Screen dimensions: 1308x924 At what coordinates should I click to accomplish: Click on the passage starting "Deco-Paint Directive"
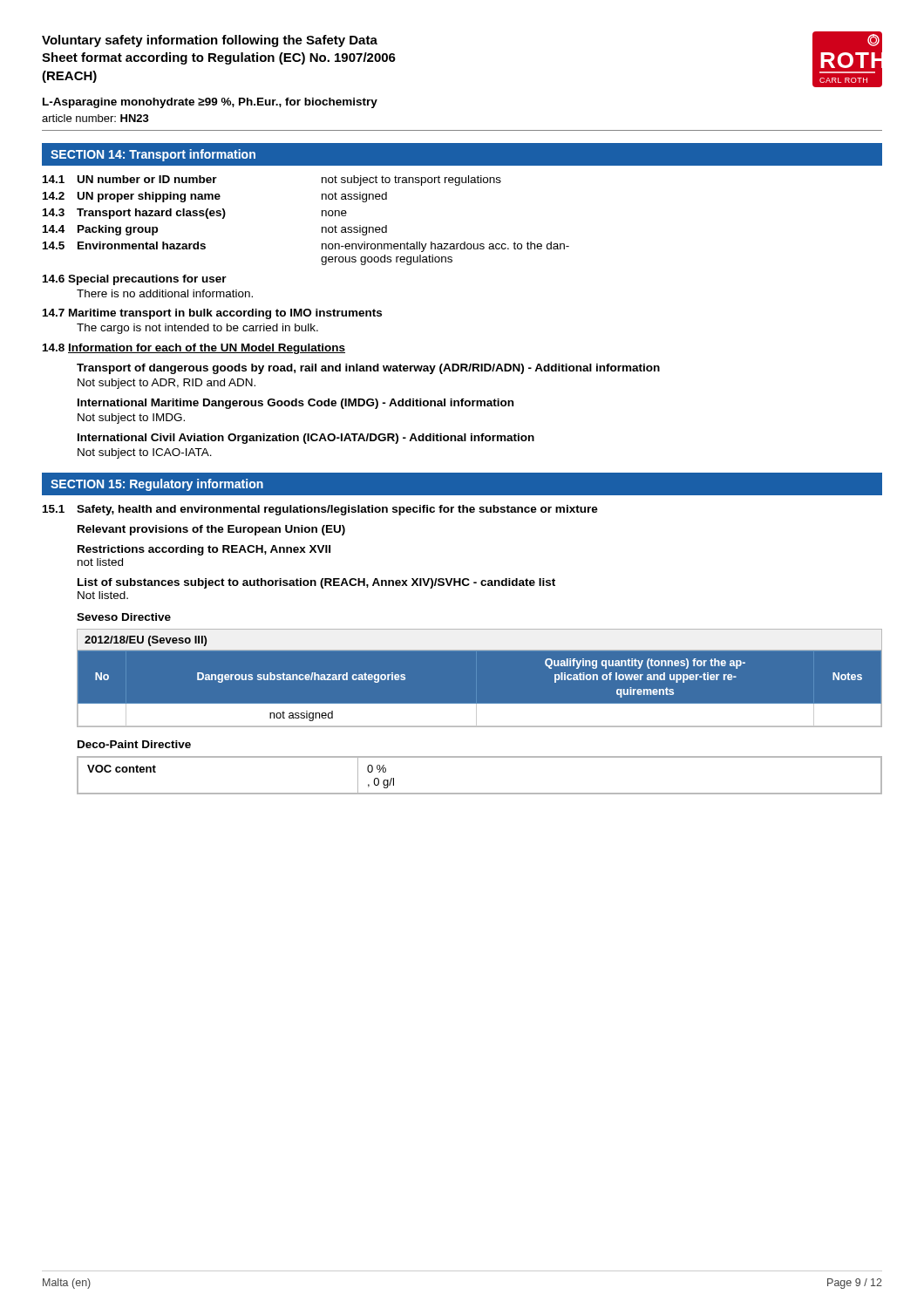(x=134, y=744)
